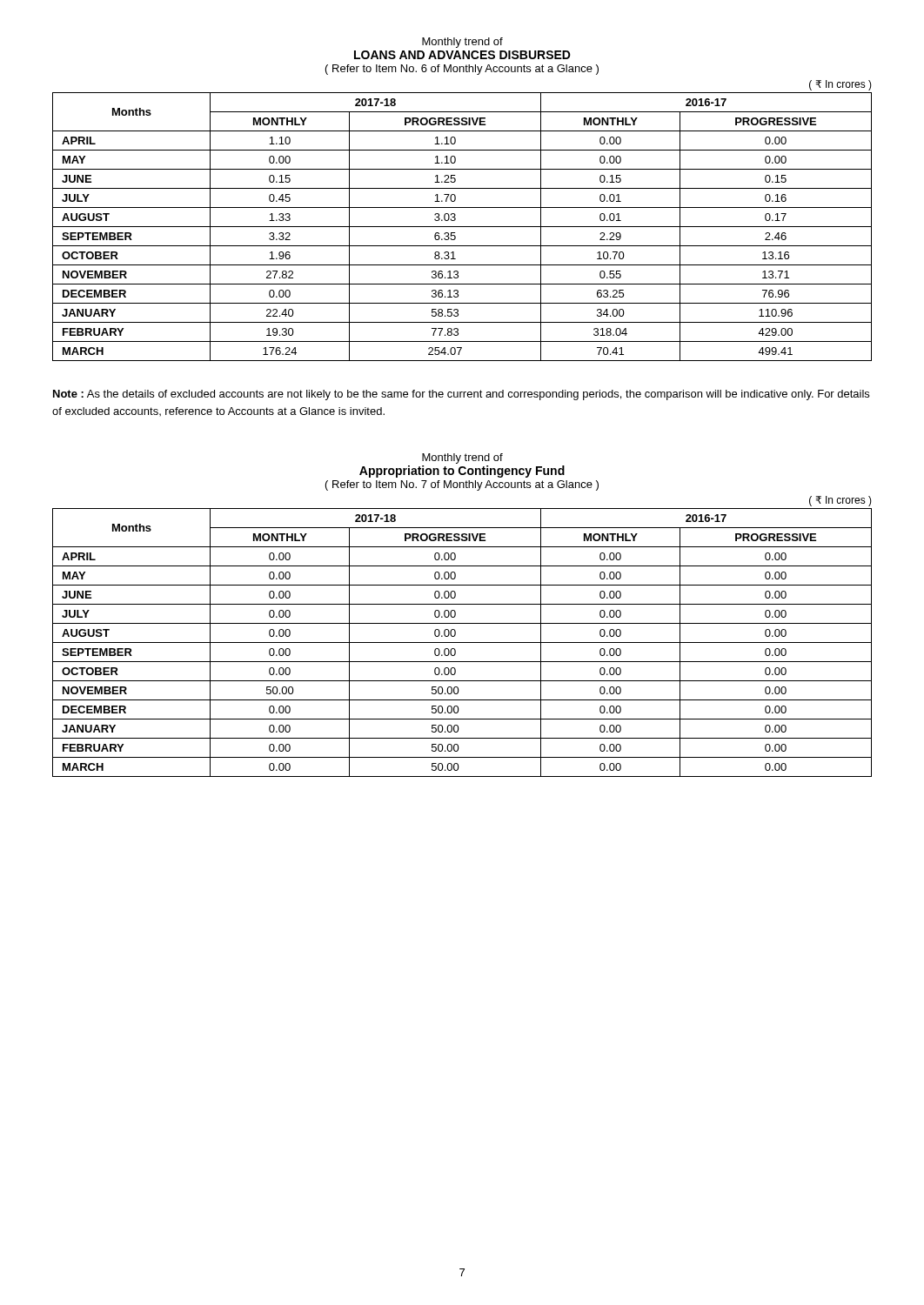Point to the element starting "Monthly trend of LOANS AND ADVANCES DISBURSED ("
Viewport: 924px width, 1305px height.
point(462,55)
